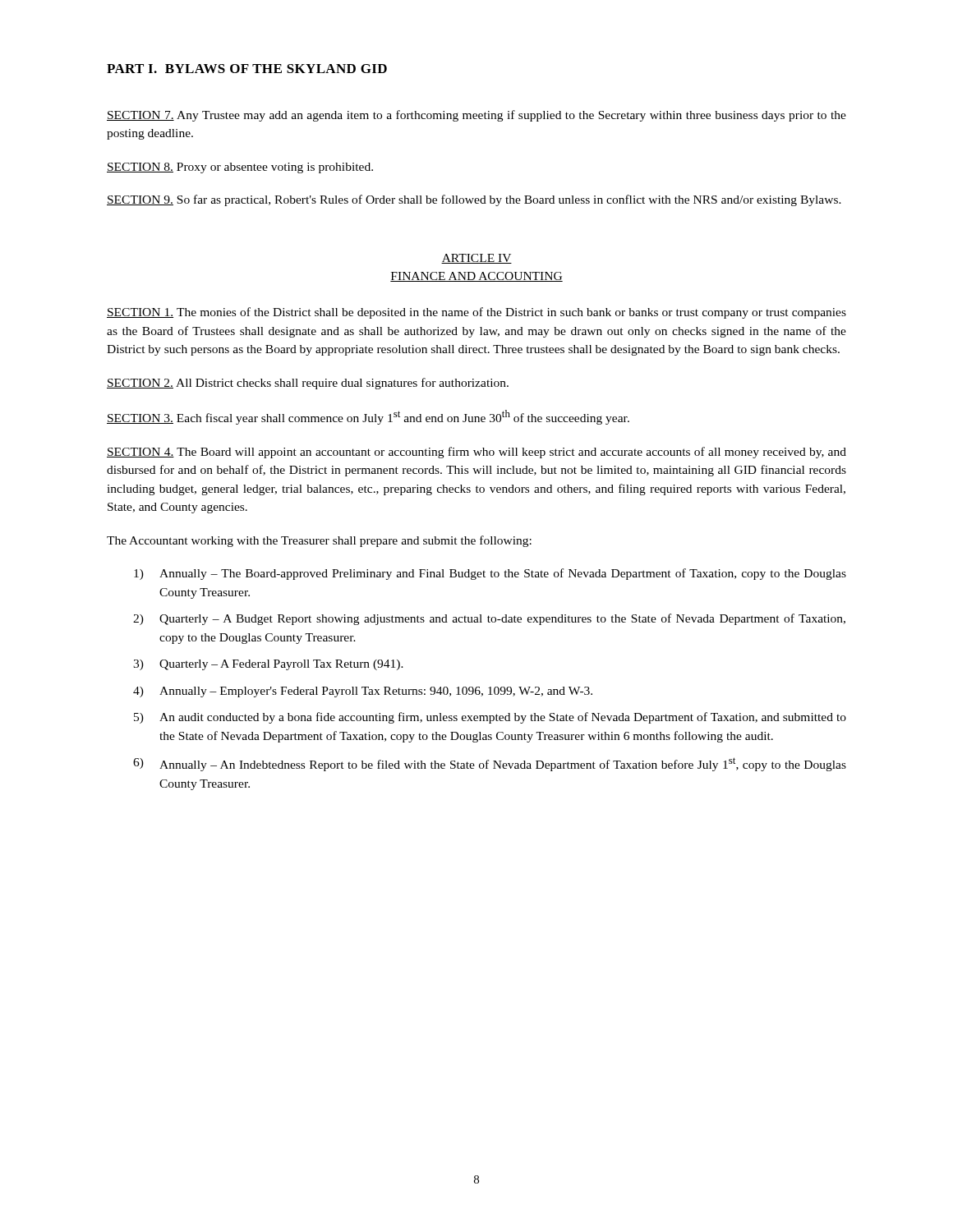Where is the passage that starts "SECTION 7. Any Trustee may add"?
Screen dimensions: 1232x953
coord(476,124)
